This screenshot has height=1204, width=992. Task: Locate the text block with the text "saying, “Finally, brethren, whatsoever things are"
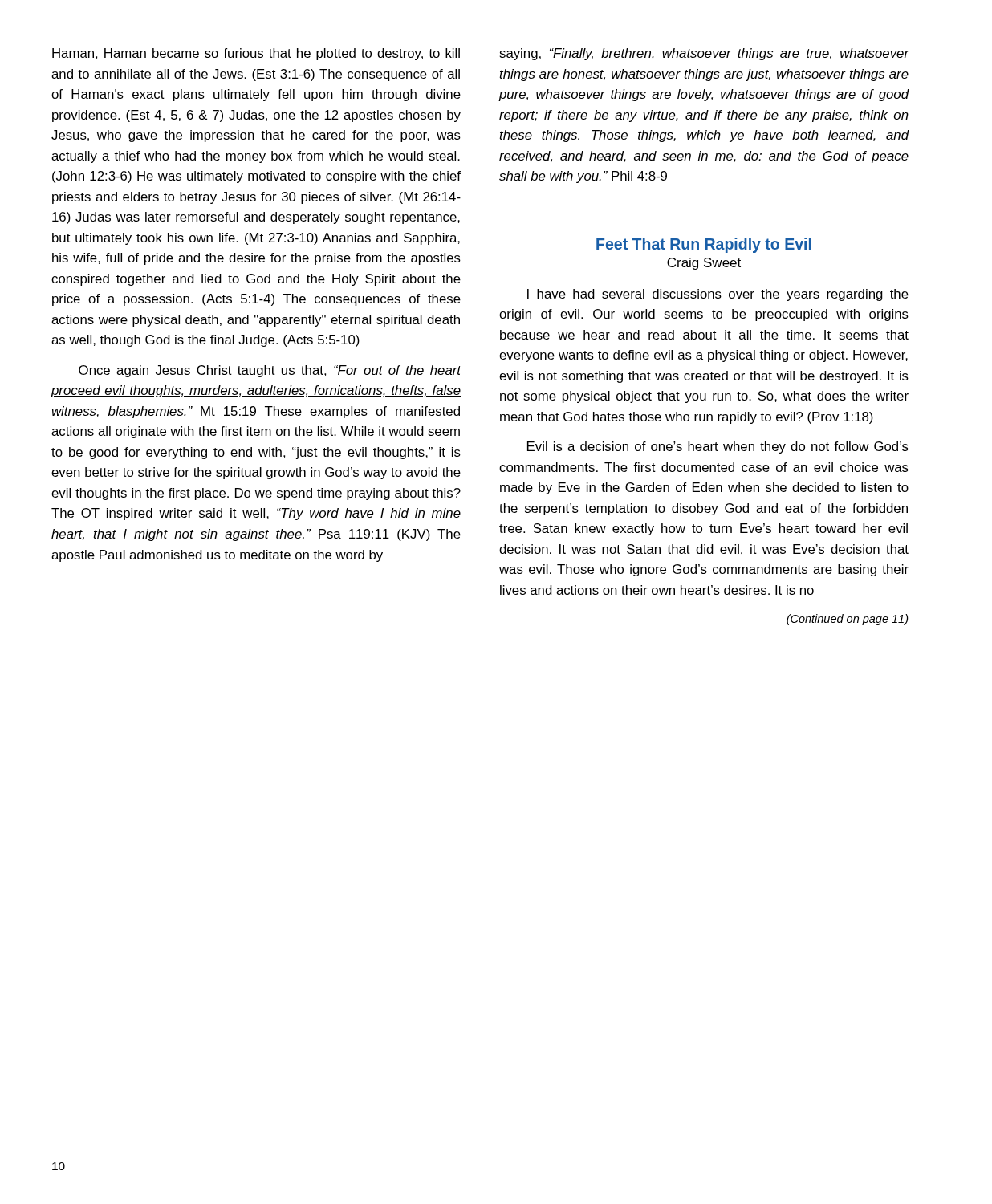(704, 115)
